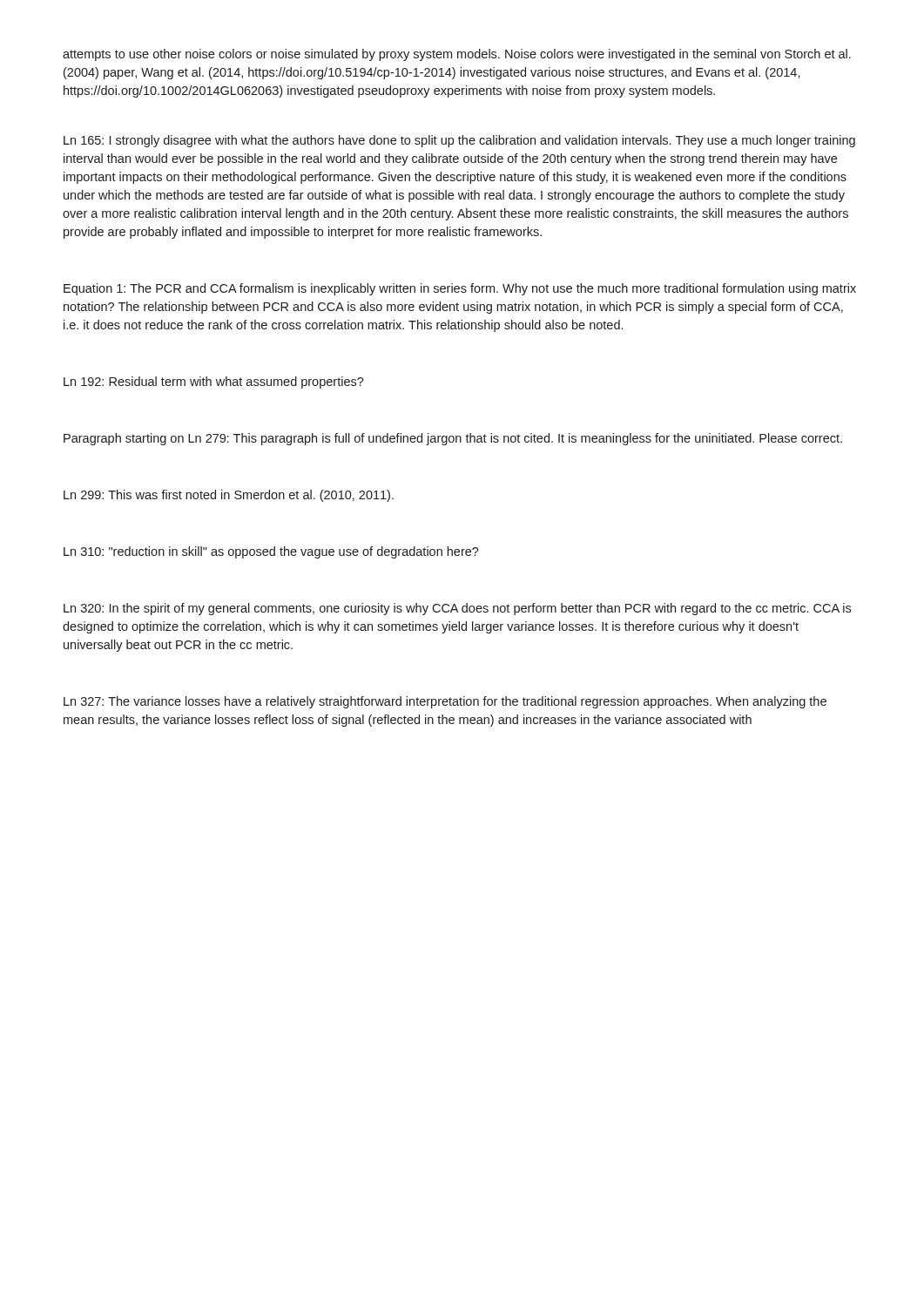Screen dimensions: 1307x924
Task: Find the block on this page that starts "Ln 327: The variance losses have a"
Action: point(445,711)
